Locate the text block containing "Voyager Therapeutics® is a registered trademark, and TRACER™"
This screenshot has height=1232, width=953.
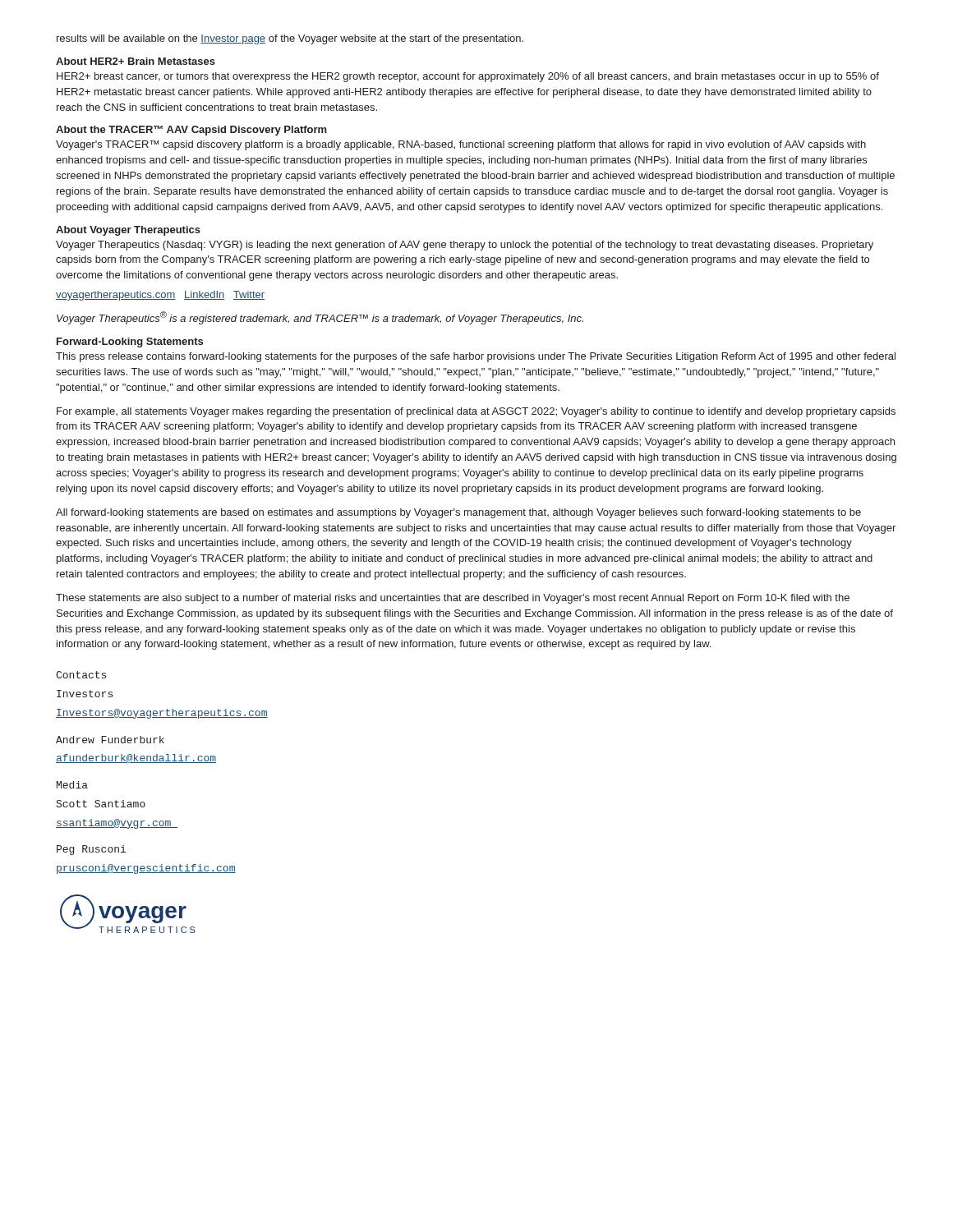click(320, 317)
